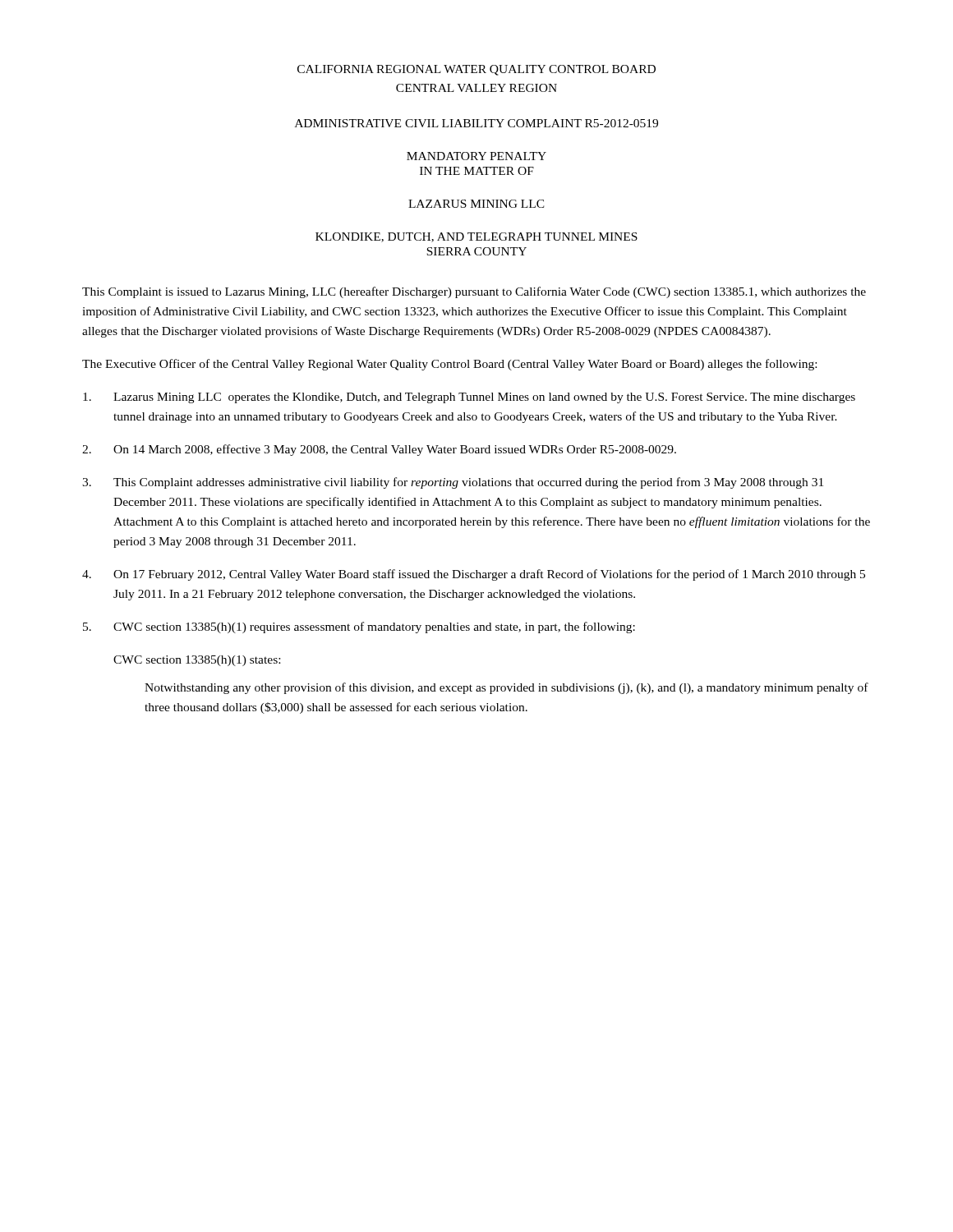
Task: Locate the list item that reads "Lazarus Mining LLC operates the"
Action: [x=476, y=406]
